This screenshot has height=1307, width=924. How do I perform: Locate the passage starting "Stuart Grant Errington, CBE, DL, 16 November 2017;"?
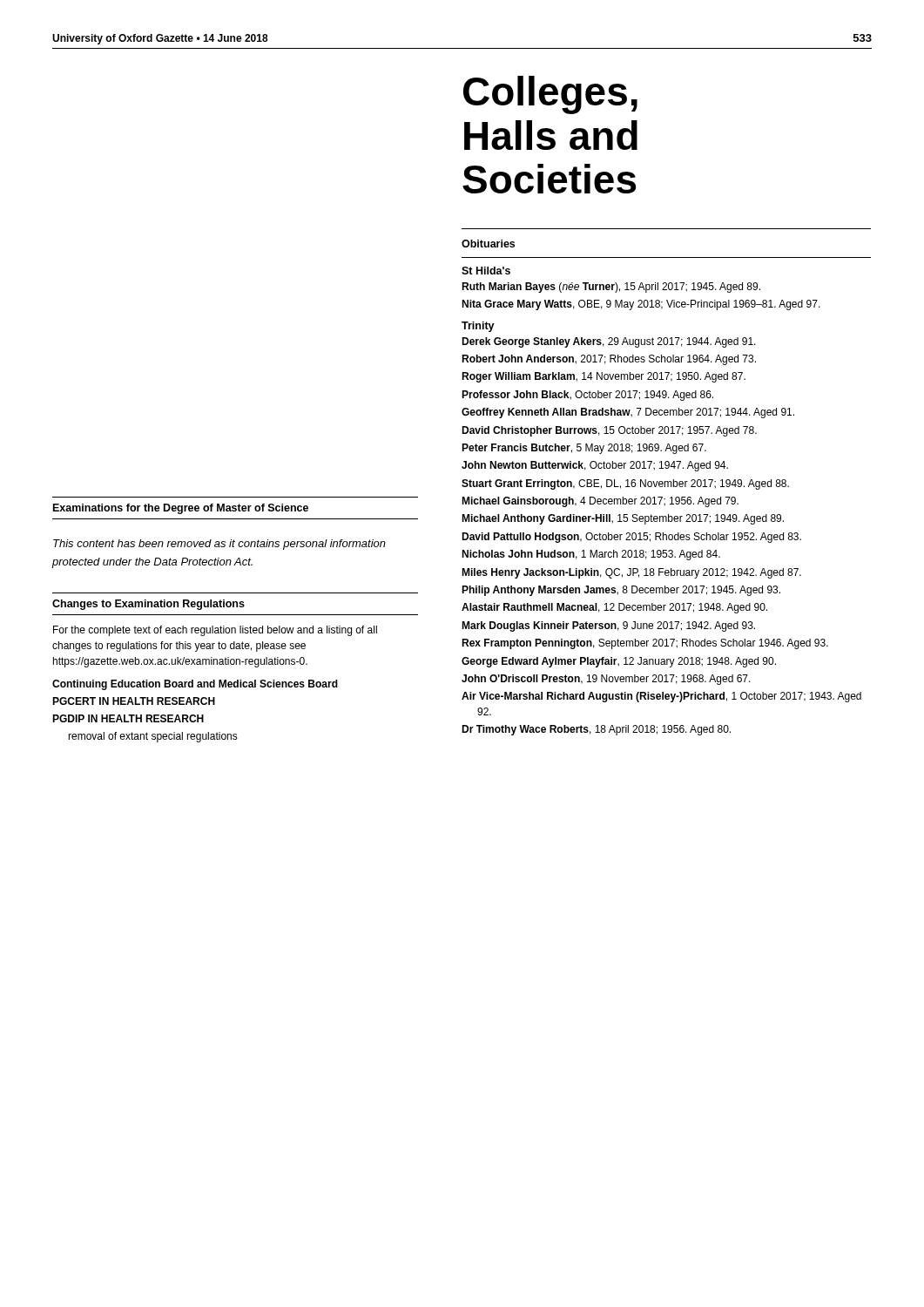point(626,483)
